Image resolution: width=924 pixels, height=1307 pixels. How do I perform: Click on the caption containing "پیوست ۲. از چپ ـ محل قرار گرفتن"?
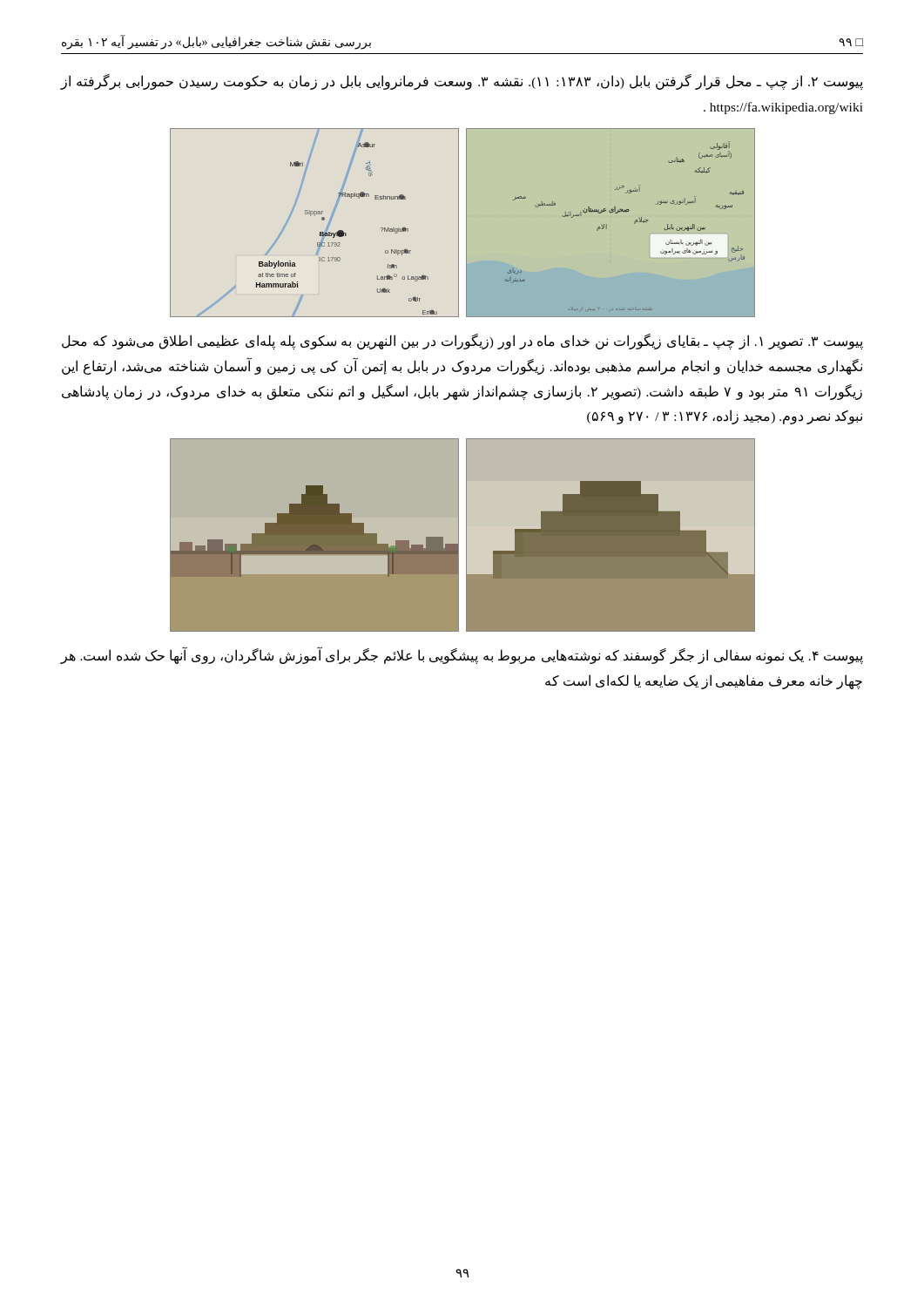(462, 94)
